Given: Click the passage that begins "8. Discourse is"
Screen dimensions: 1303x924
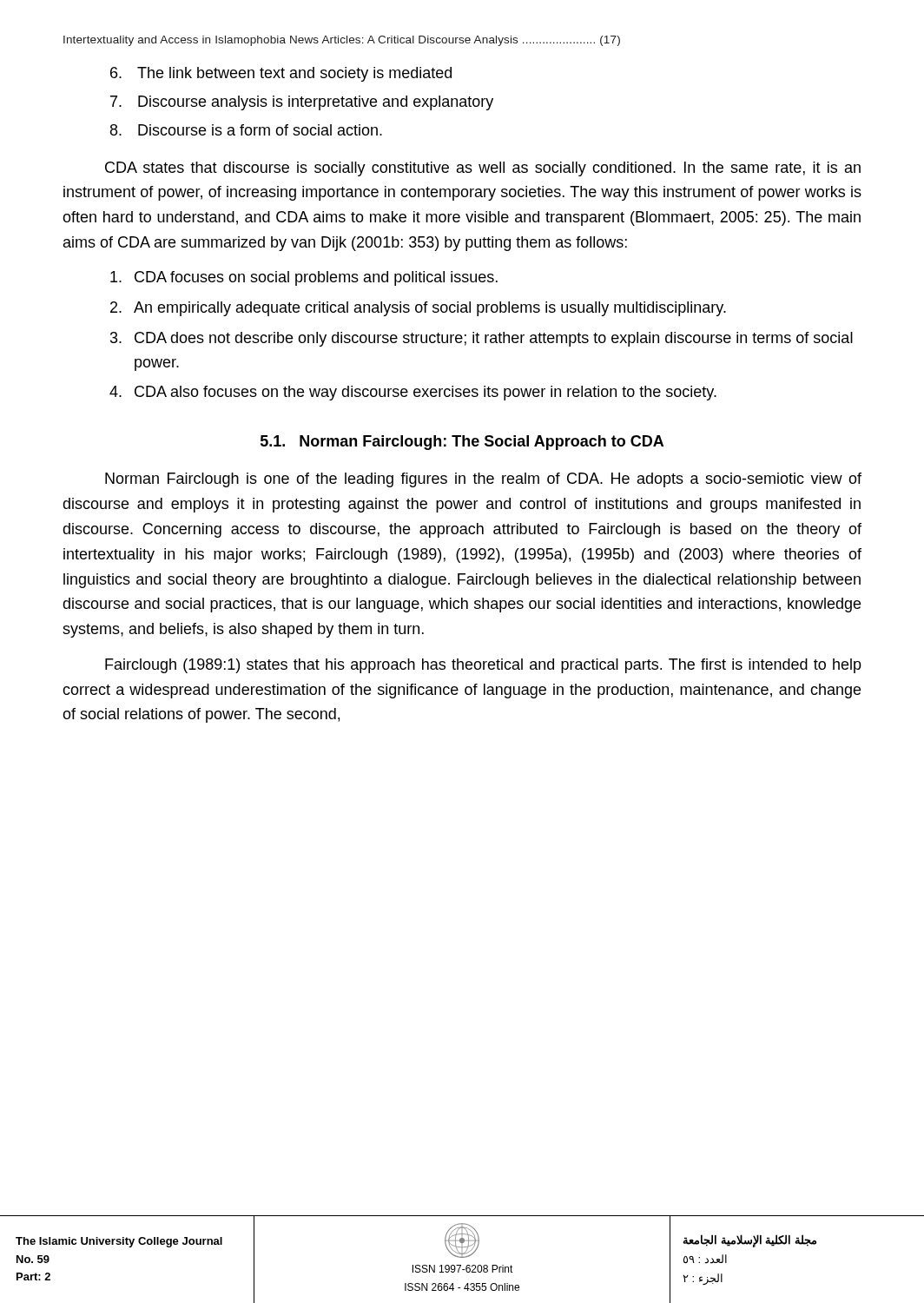Looking at the screenshot, I should pyautogui.click(x=246, y=130).
